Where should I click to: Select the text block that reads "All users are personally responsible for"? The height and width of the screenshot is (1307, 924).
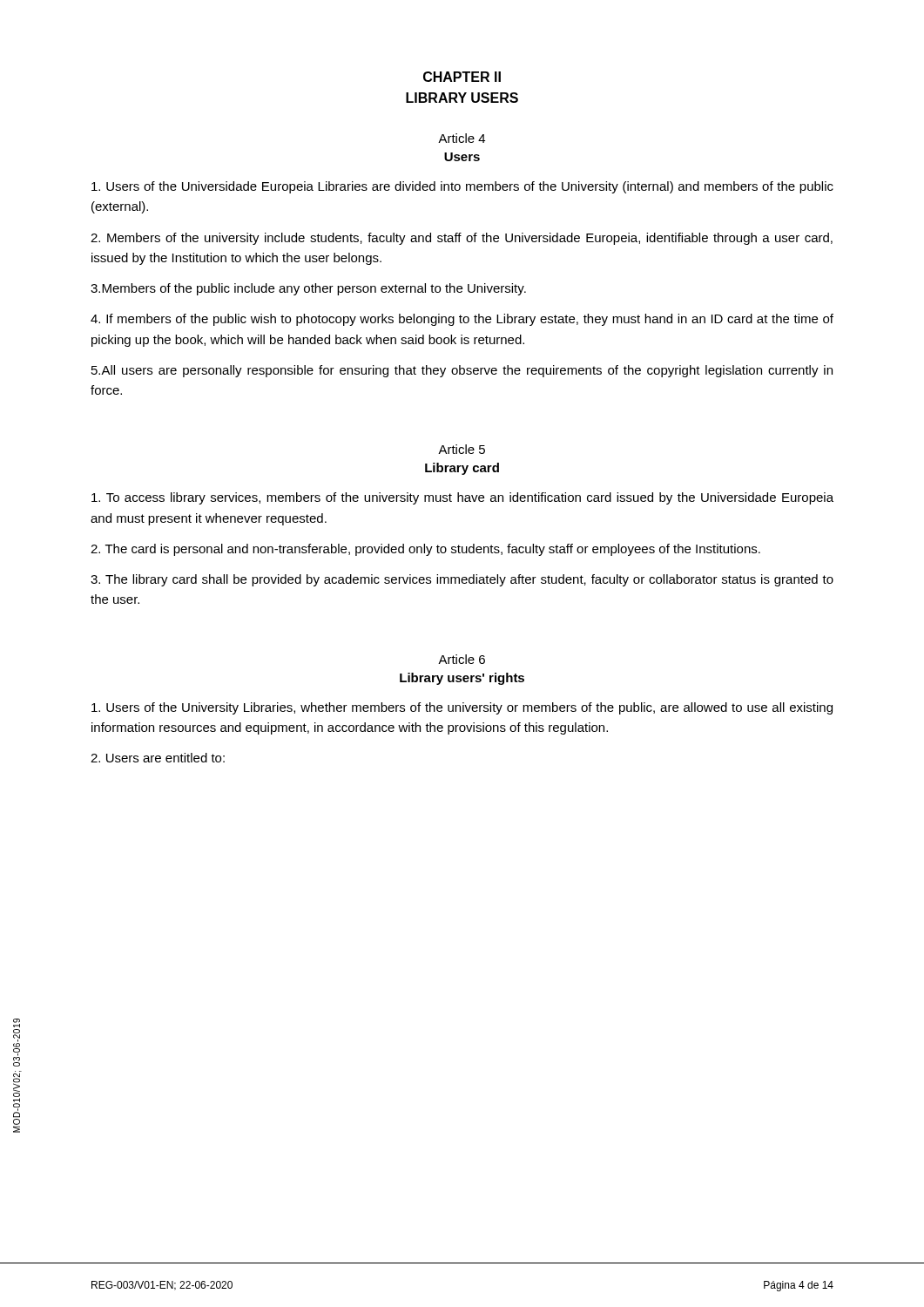[x=462, y=380]
